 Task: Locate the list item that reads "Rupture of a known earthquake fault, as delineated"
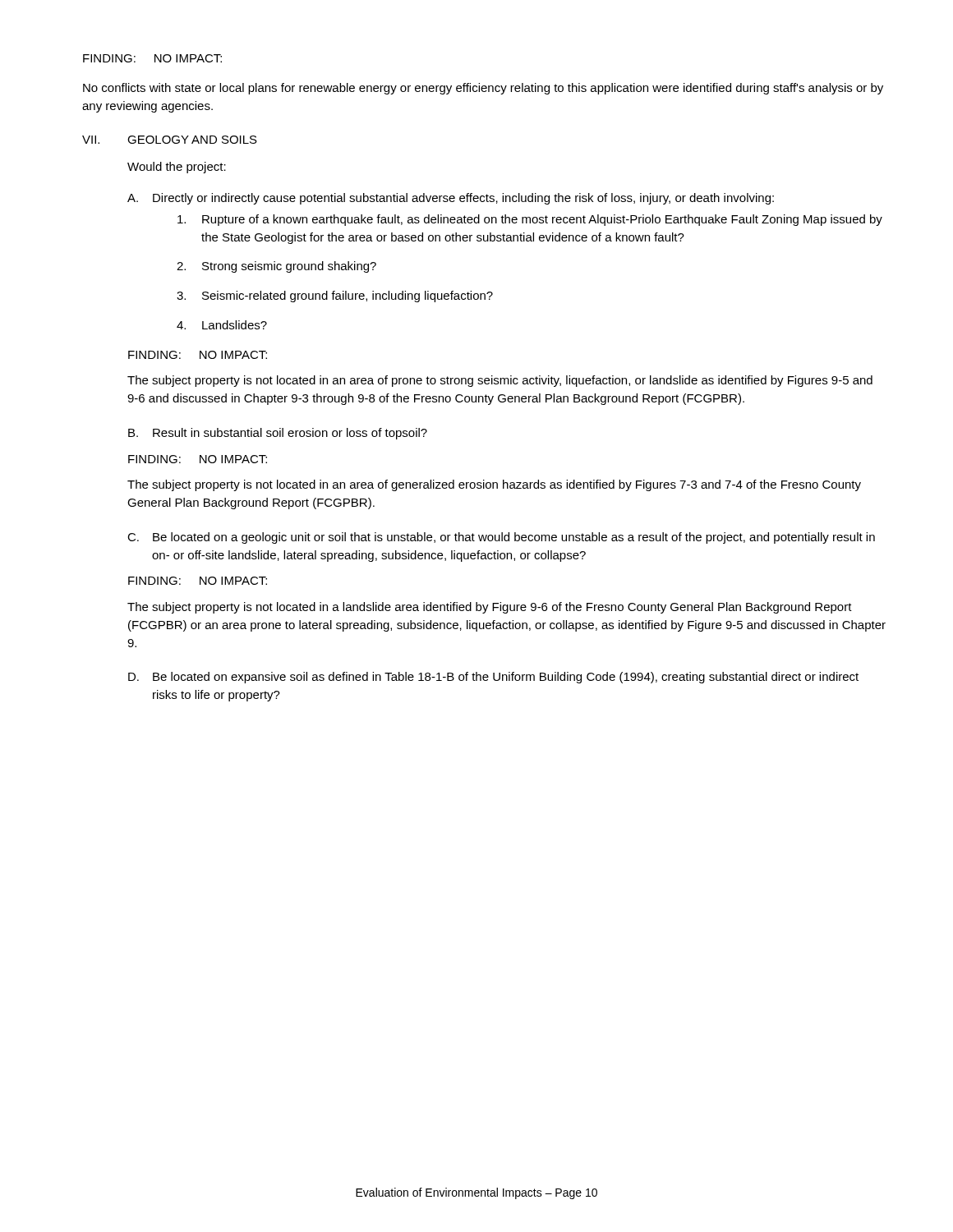[x=532, y=228]
